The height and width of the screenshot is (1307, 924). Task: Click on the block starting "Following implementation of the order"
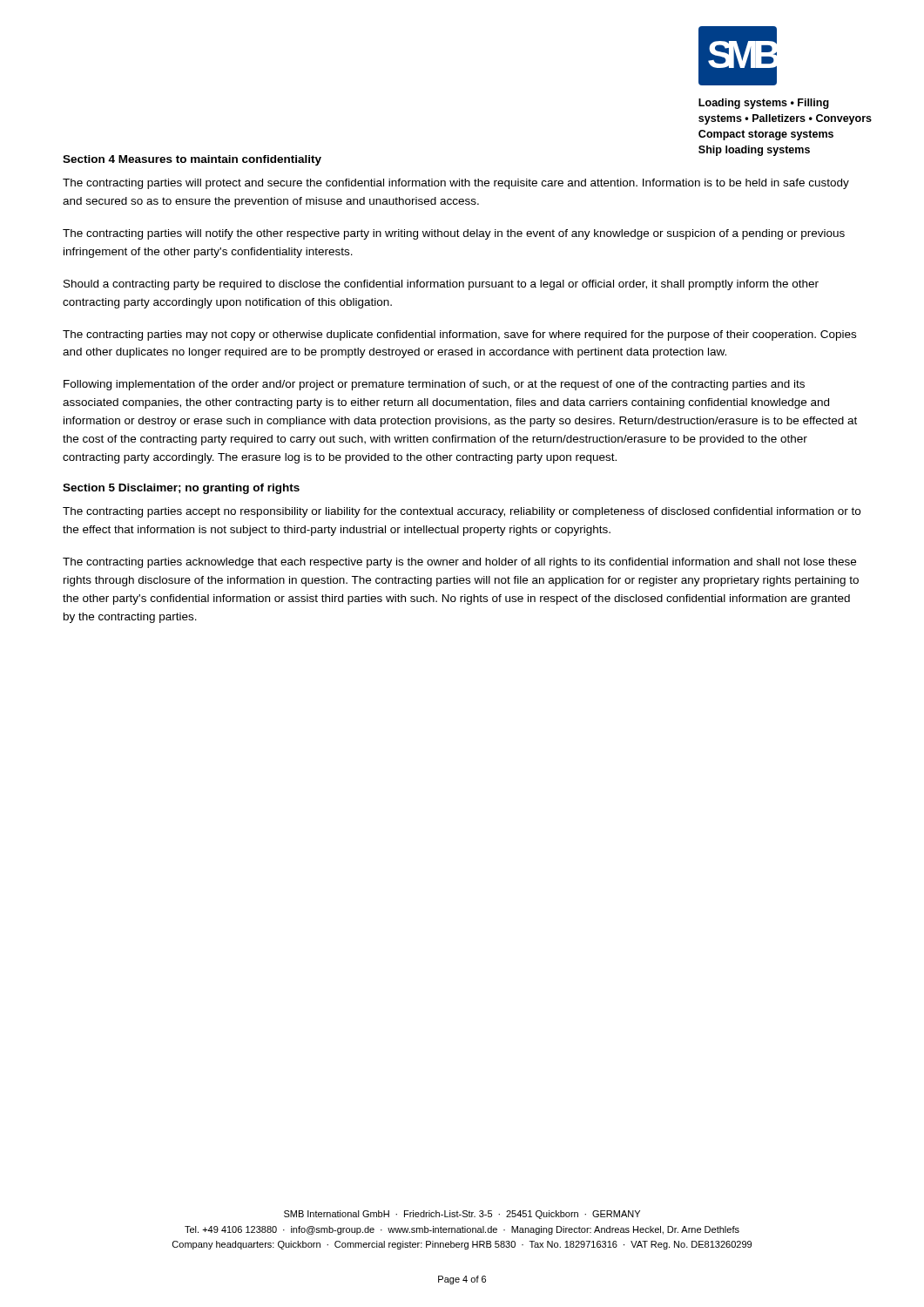click(460, 421)
